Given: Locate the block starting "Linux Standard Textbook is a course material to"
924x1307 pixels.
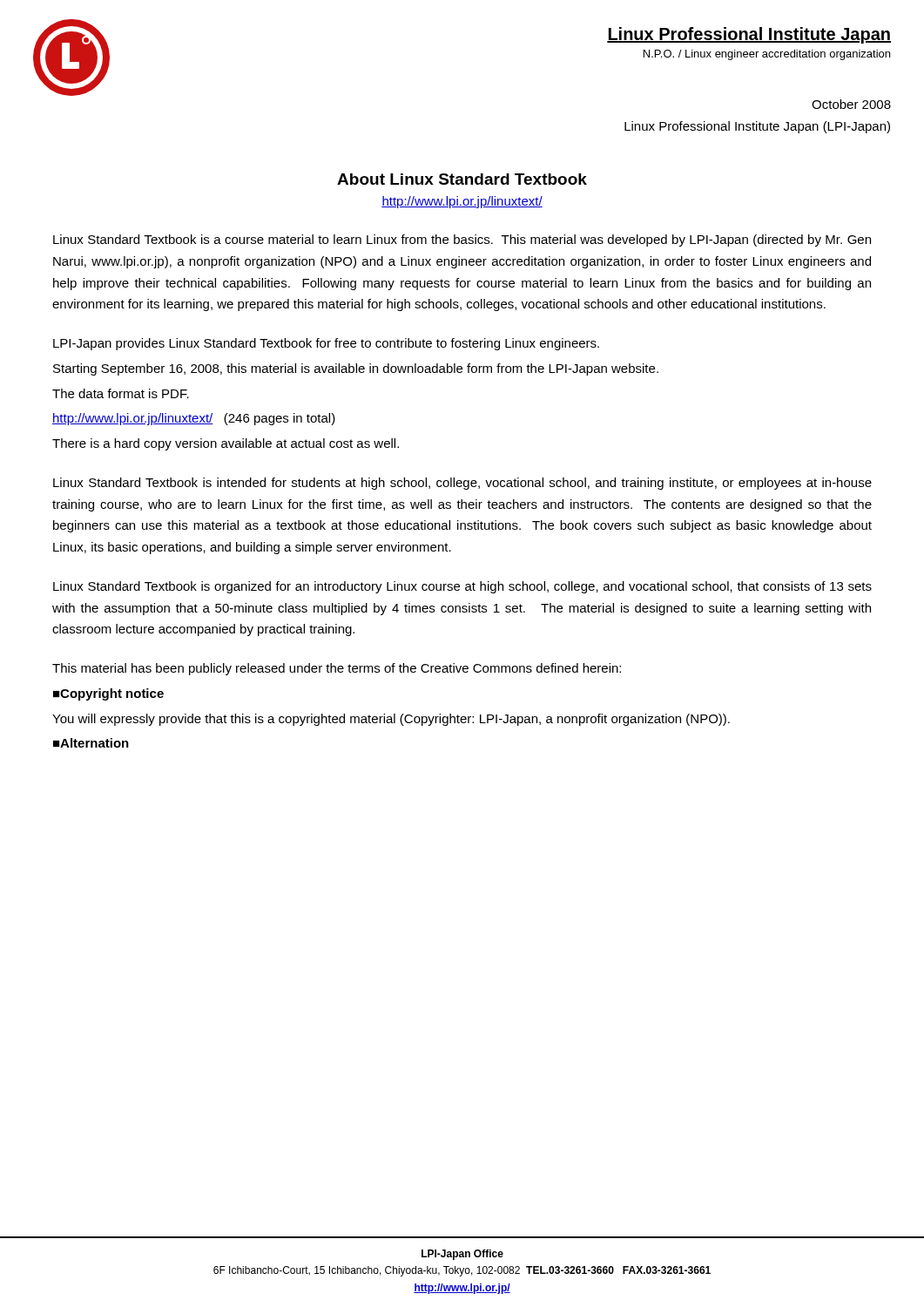Looking at the screenshot, I should [462, 272].
